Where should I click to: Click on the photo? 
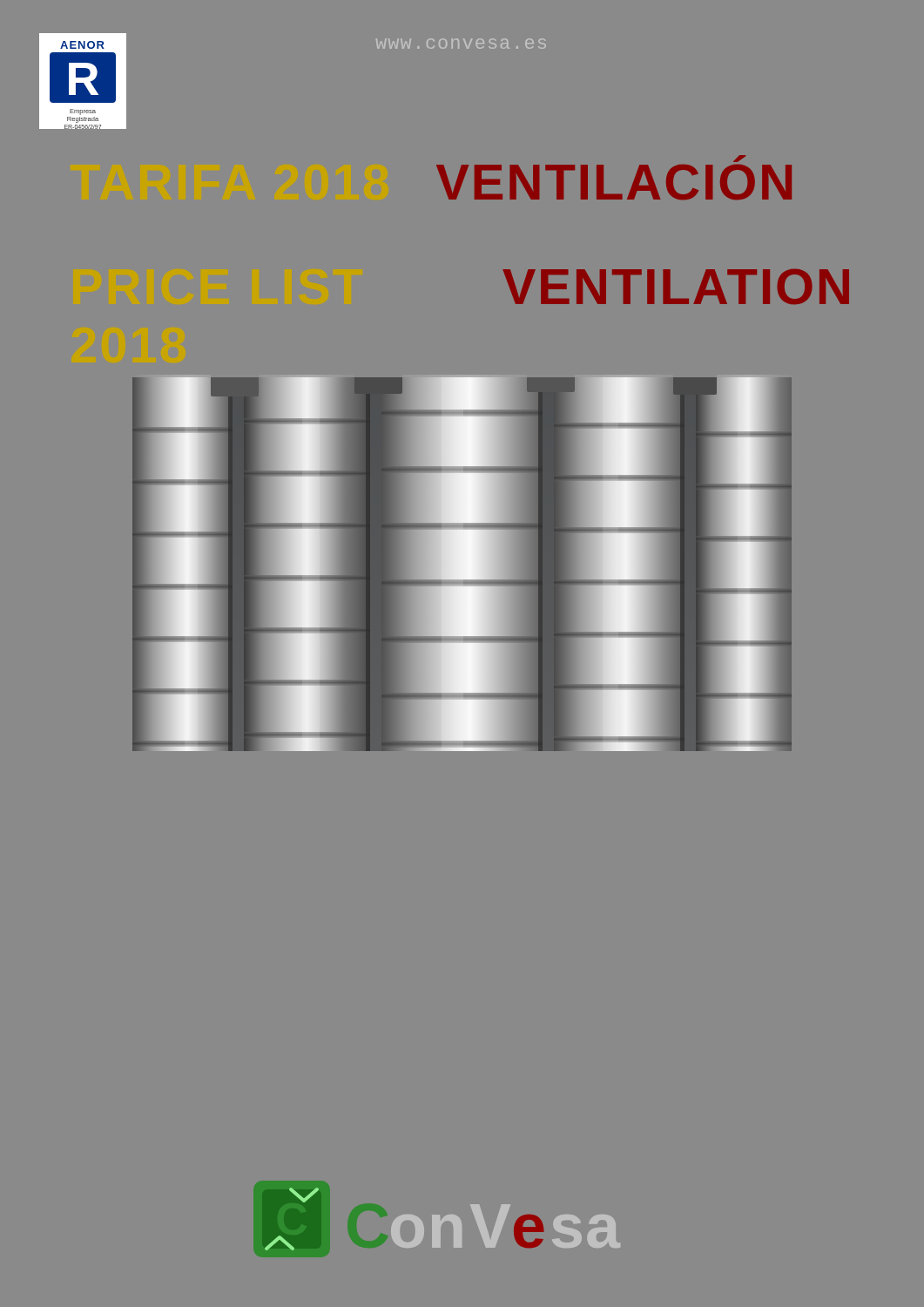pos(462,563)
